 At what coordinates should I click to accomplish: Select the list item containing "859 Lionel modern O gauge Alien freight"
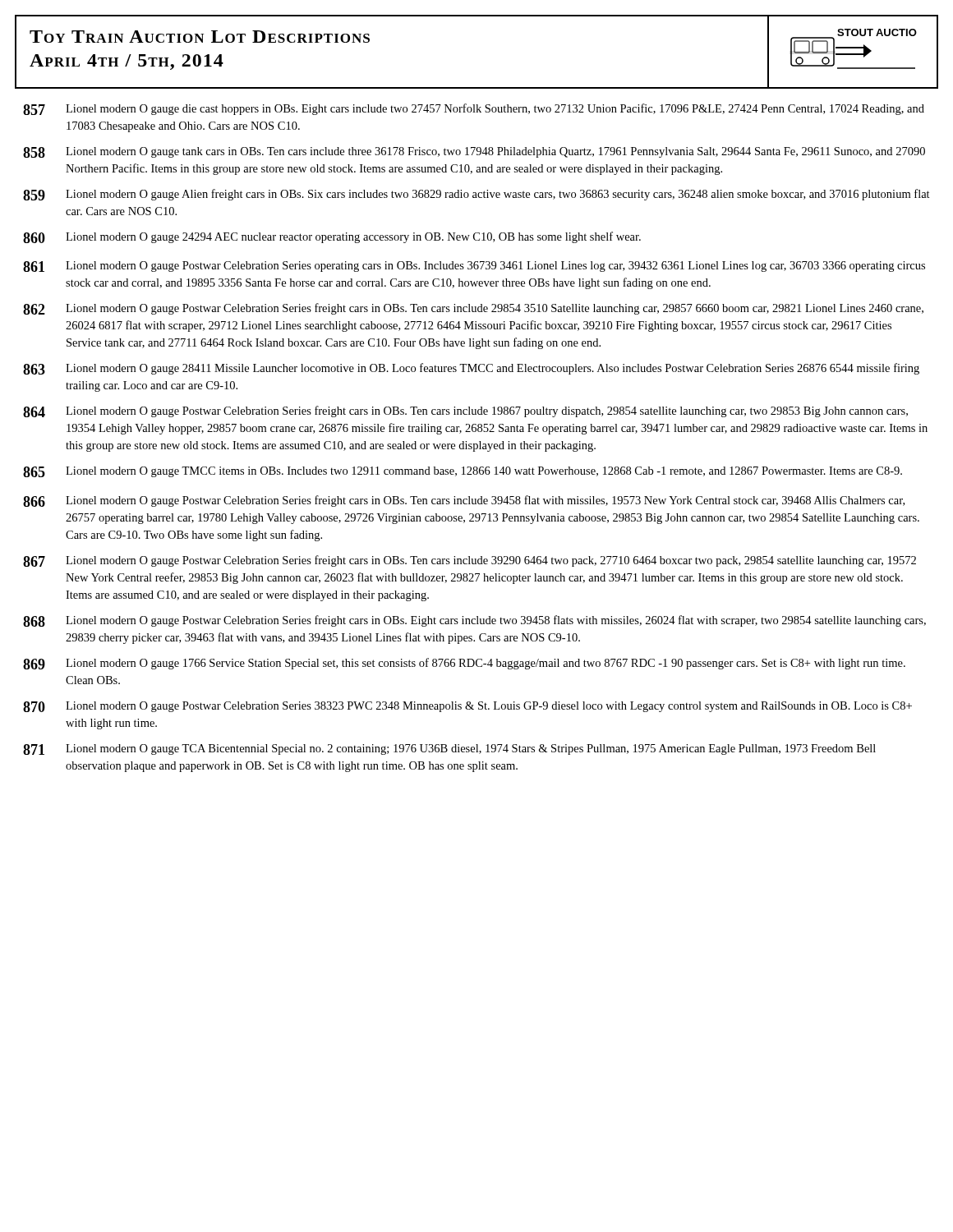click(x=476, y=203)
